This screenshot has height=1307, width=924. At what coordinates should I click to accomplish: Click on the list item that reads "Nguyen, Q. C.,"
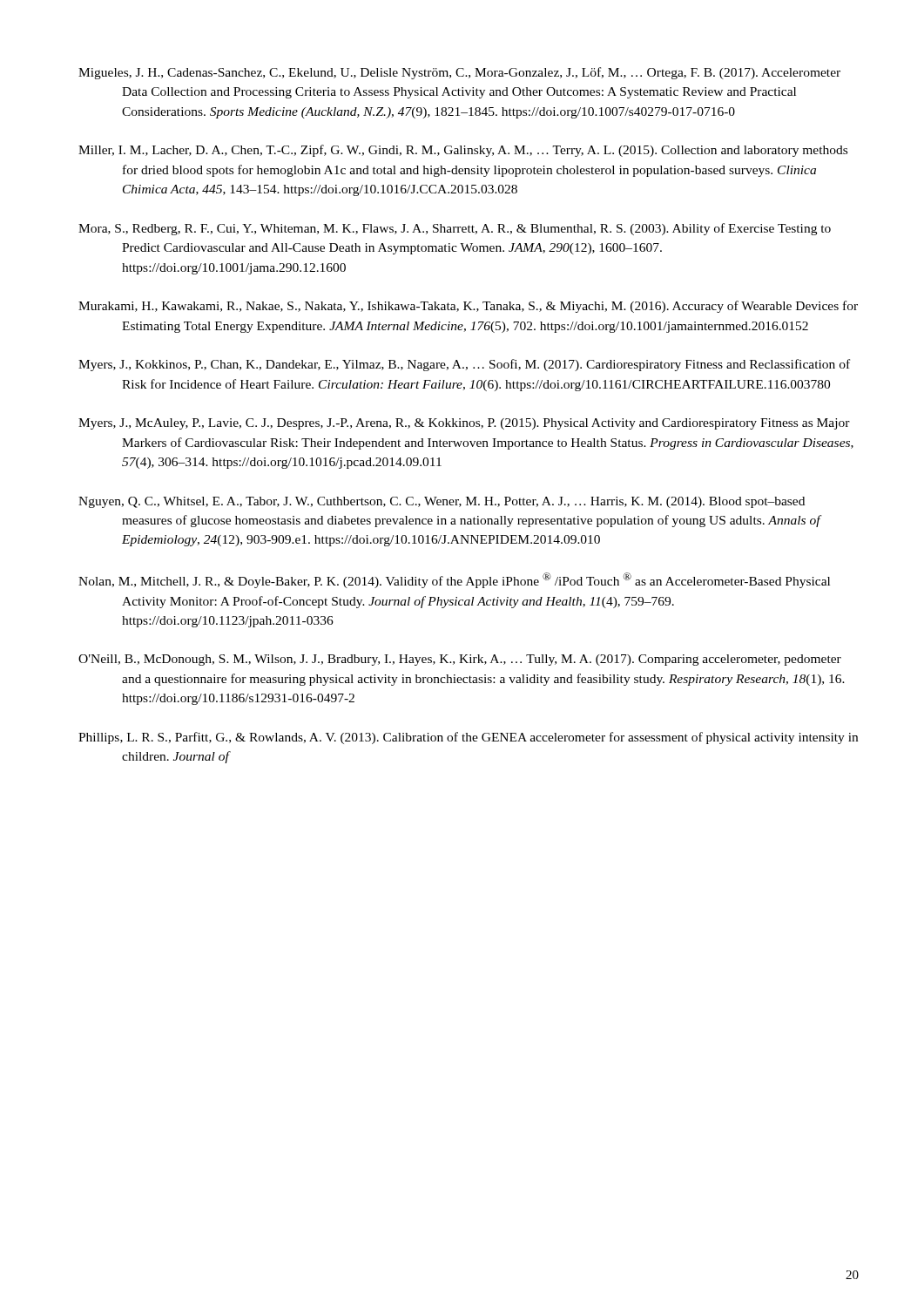point(449,520)
